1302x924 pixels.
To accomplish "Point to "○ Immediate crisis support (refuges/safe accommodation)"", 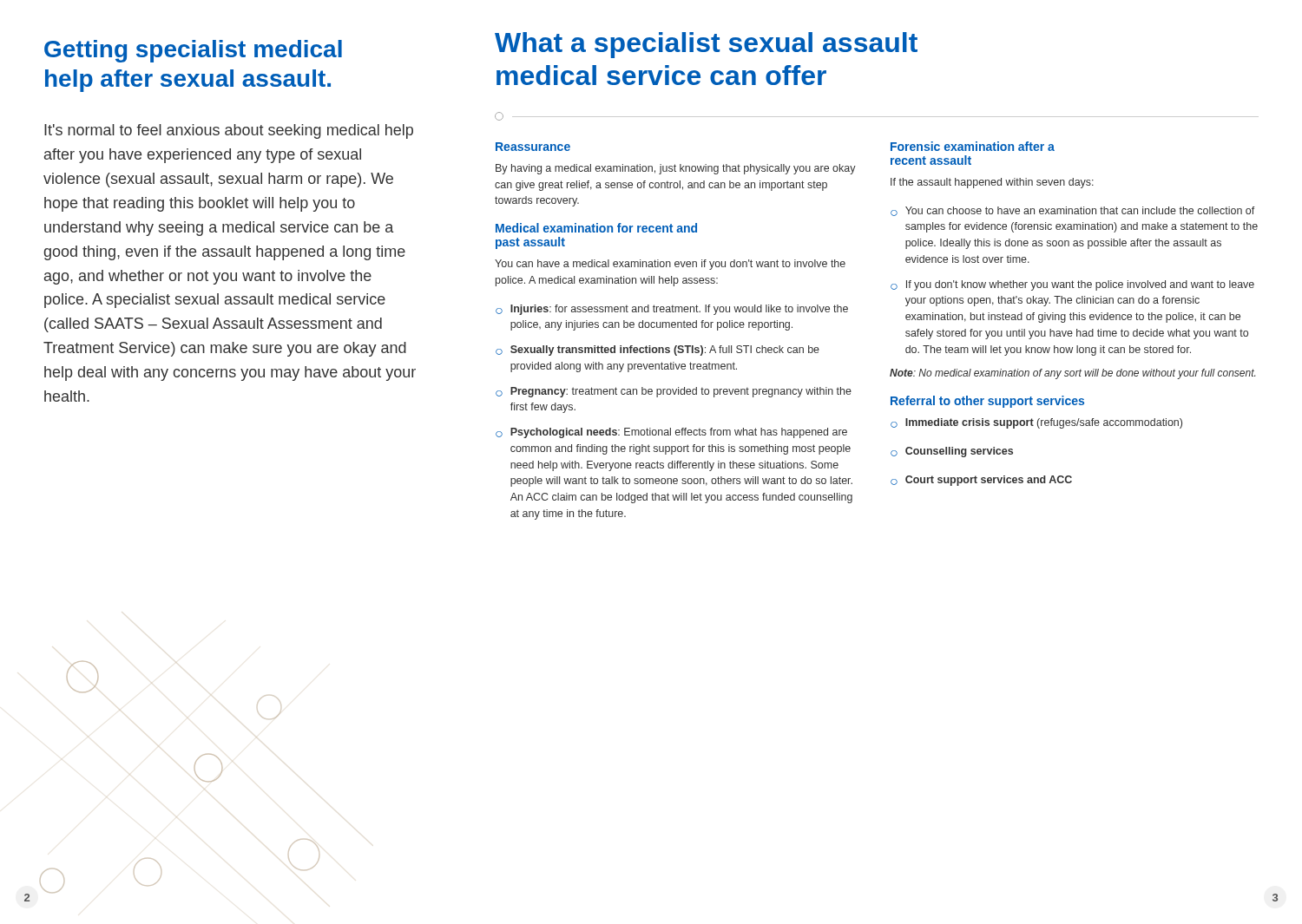I will click(1074, 424).
